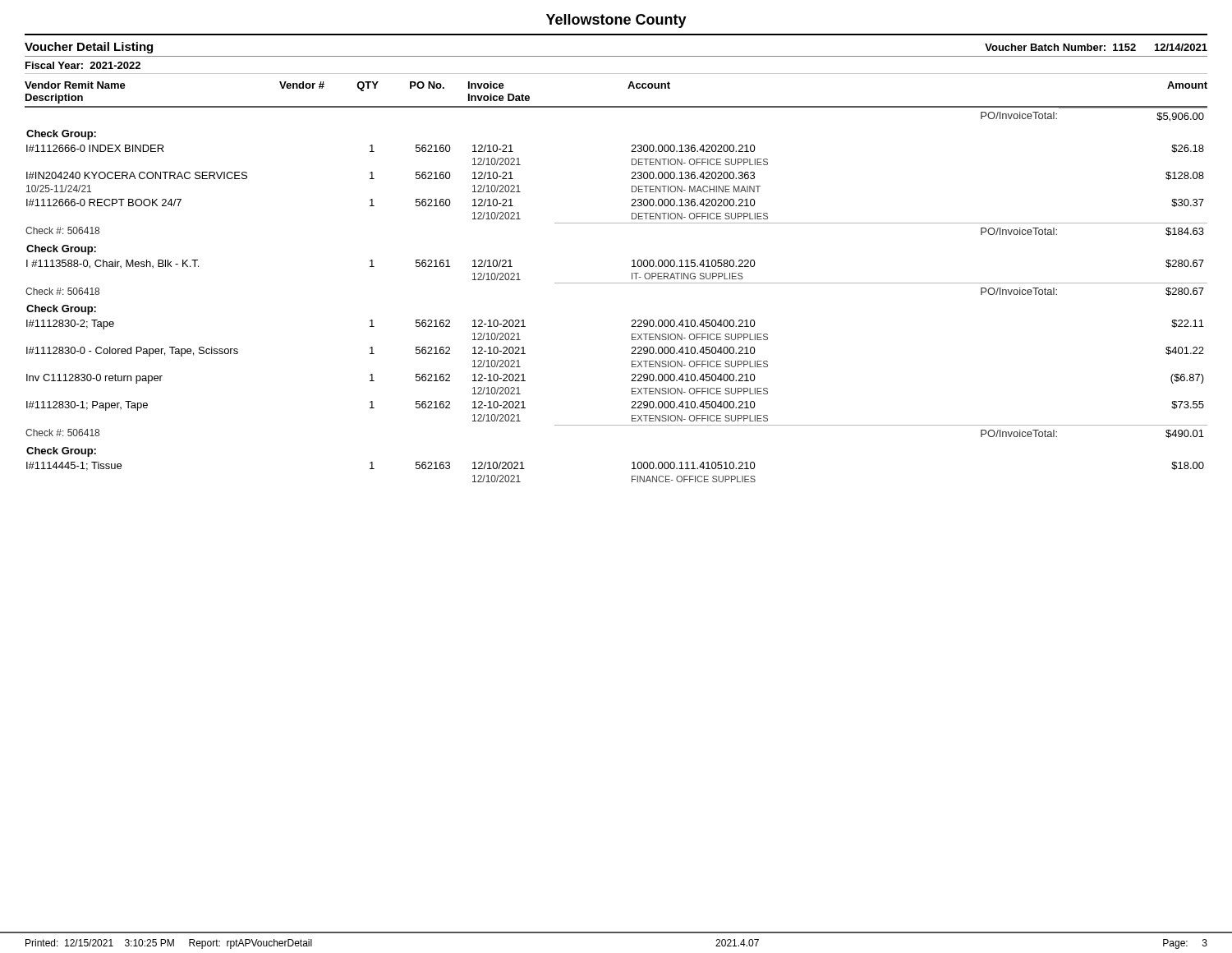Select the element starting "Fiscal Year: 2021-2022"
This screenshot has width=1232, height=953.
coord(83,65)
